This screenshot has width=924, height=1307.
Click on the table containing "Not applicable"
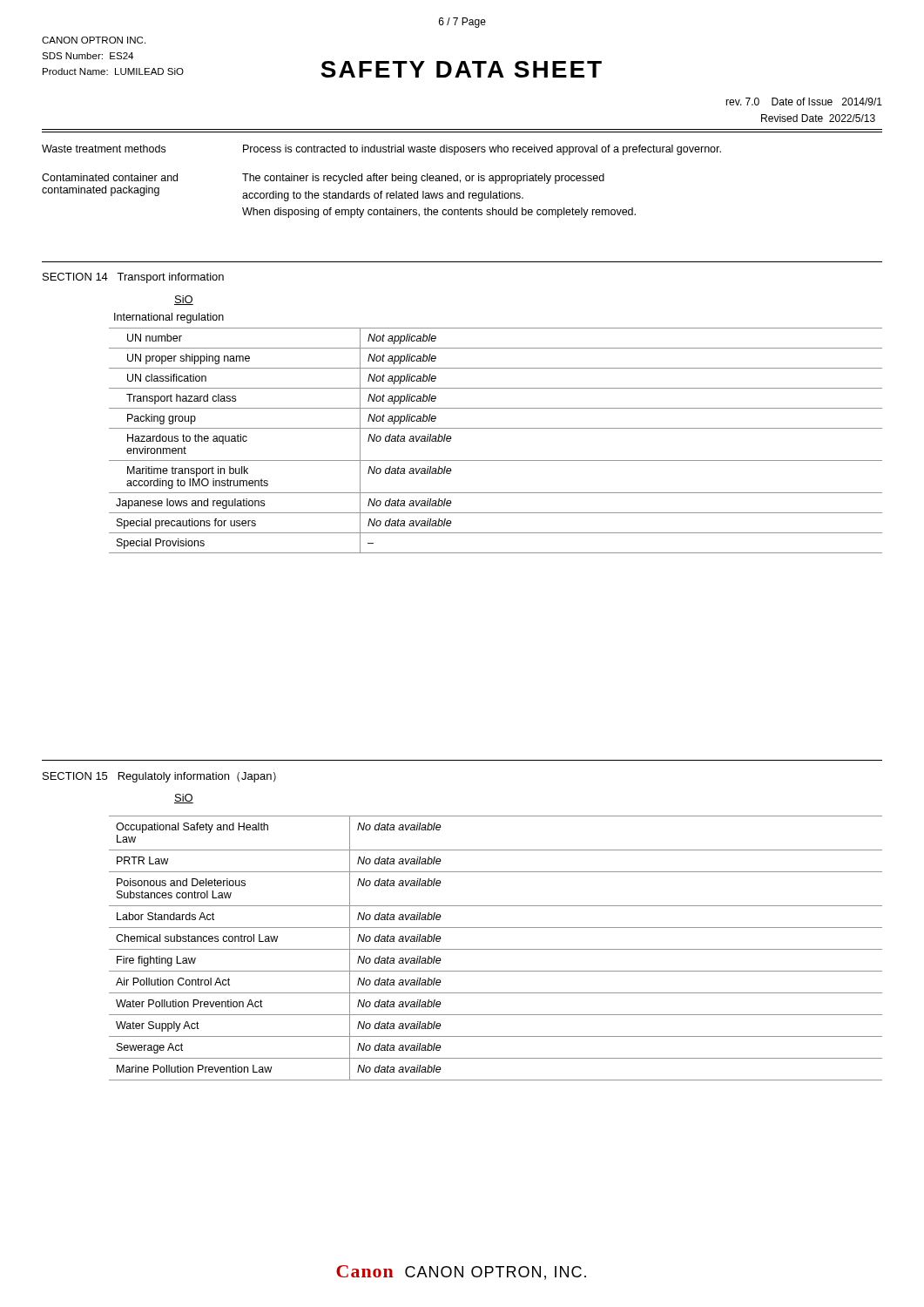pyautogui.click(x=496, y=440)
